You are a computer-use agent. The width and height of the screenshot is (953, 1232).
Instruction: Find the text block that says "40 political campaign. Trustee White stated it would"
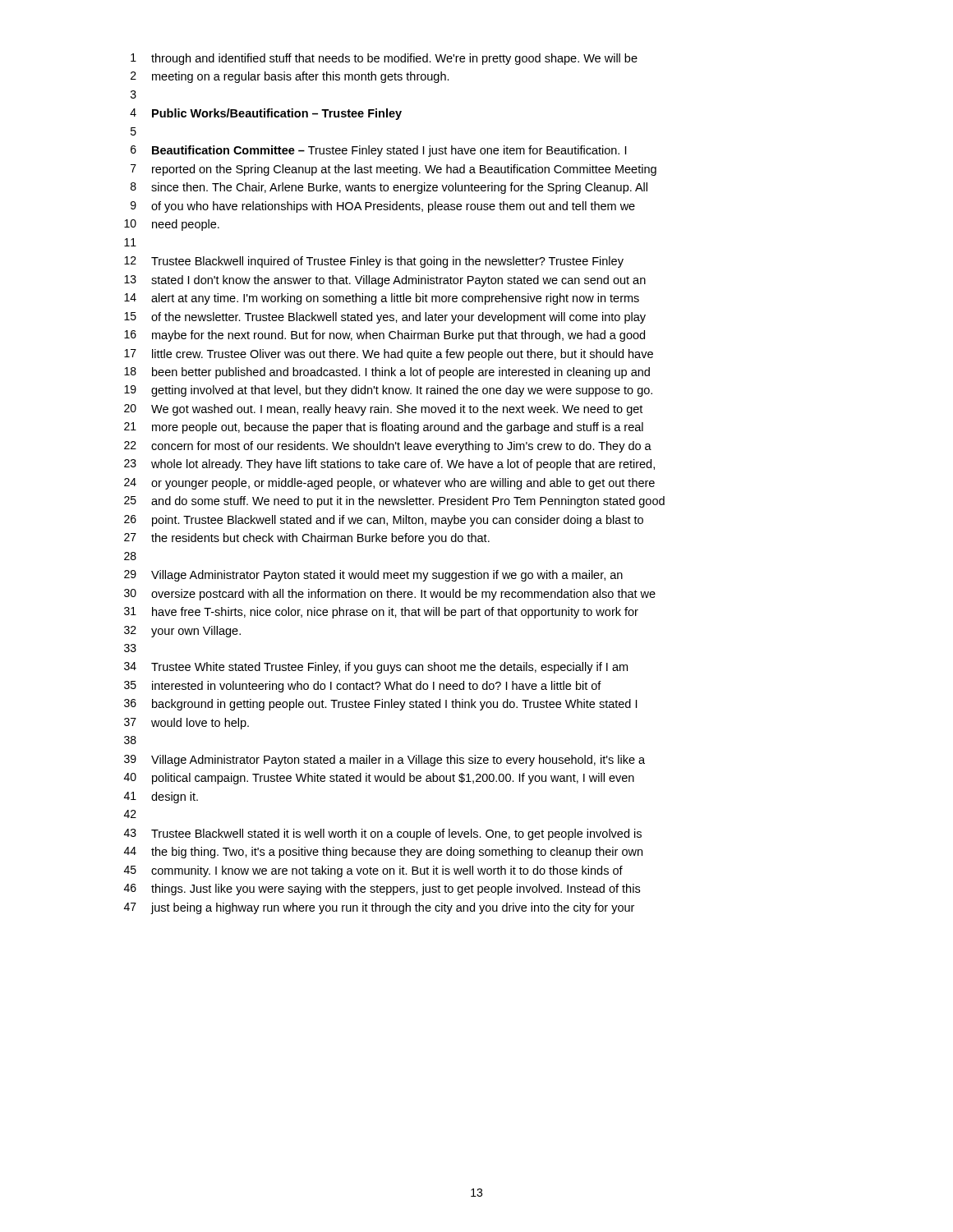[476, 778]
